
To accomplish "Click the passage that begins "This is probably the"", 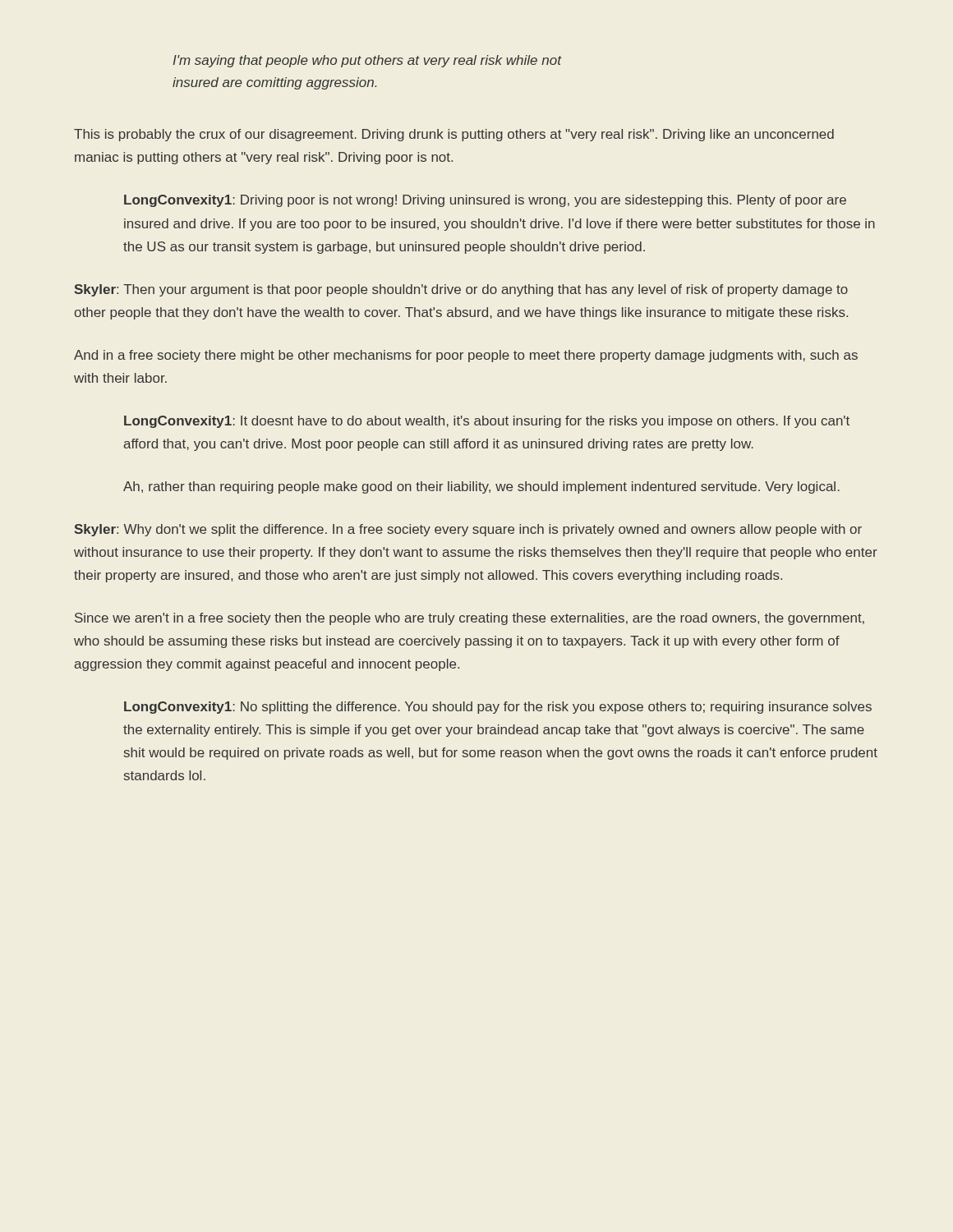I will (454, 146).
